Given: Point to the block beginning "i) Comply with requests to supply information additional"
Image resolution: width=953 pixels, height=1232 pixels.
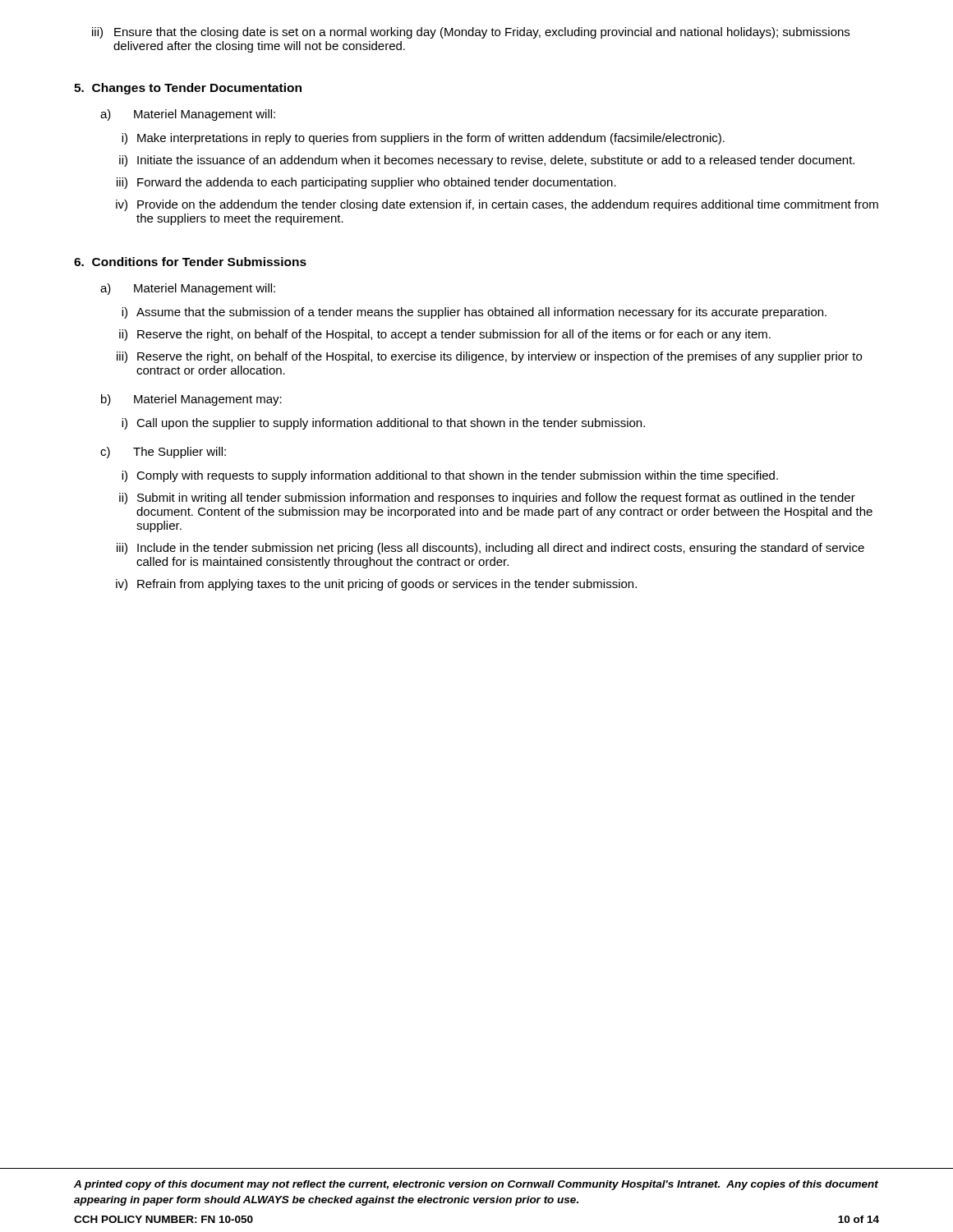Looking at the screenshot, I should pos(490,475).
